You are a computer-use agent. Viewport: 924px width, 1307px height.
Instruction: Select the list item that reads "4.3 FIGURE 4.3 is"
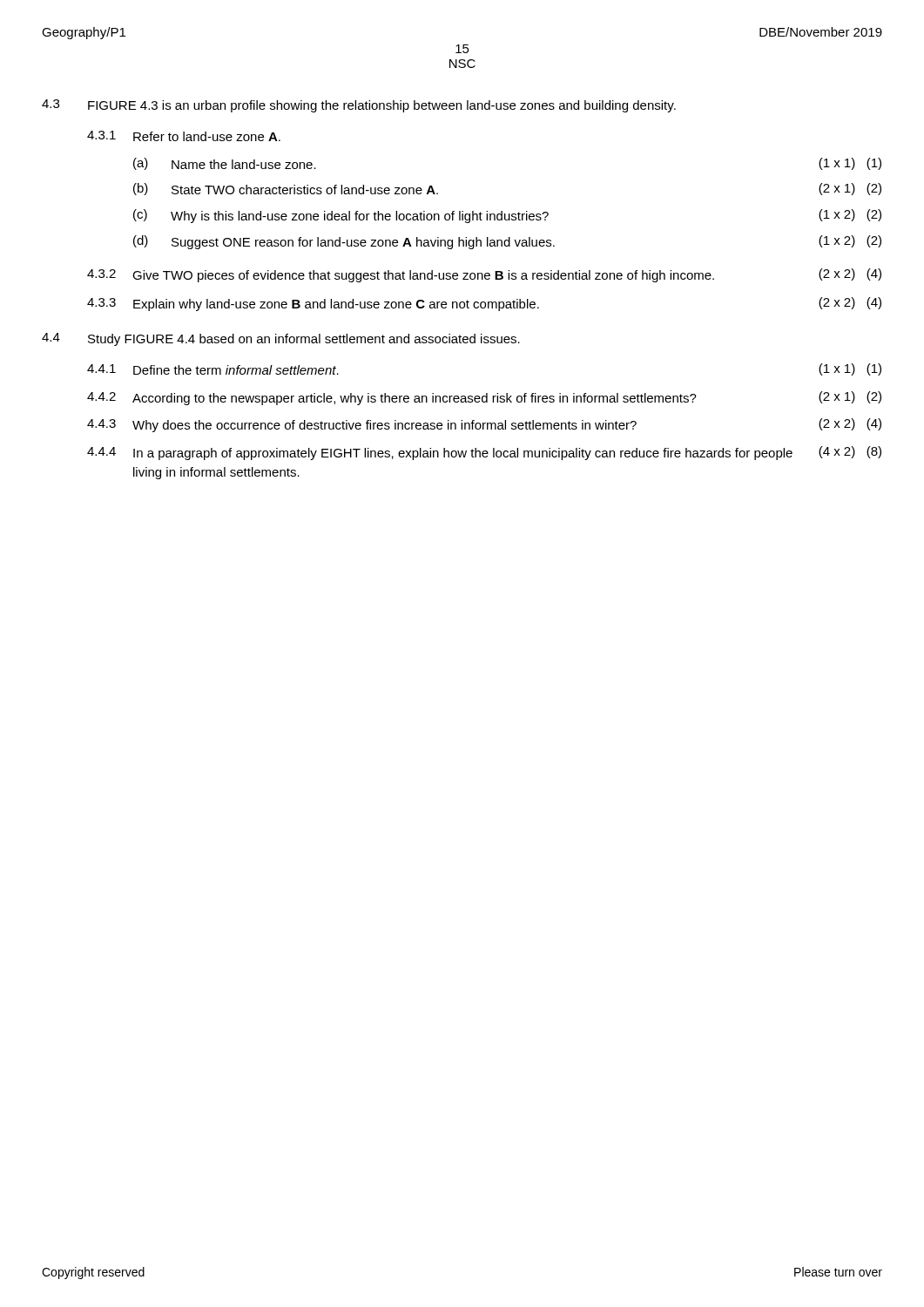click(462, 105)
